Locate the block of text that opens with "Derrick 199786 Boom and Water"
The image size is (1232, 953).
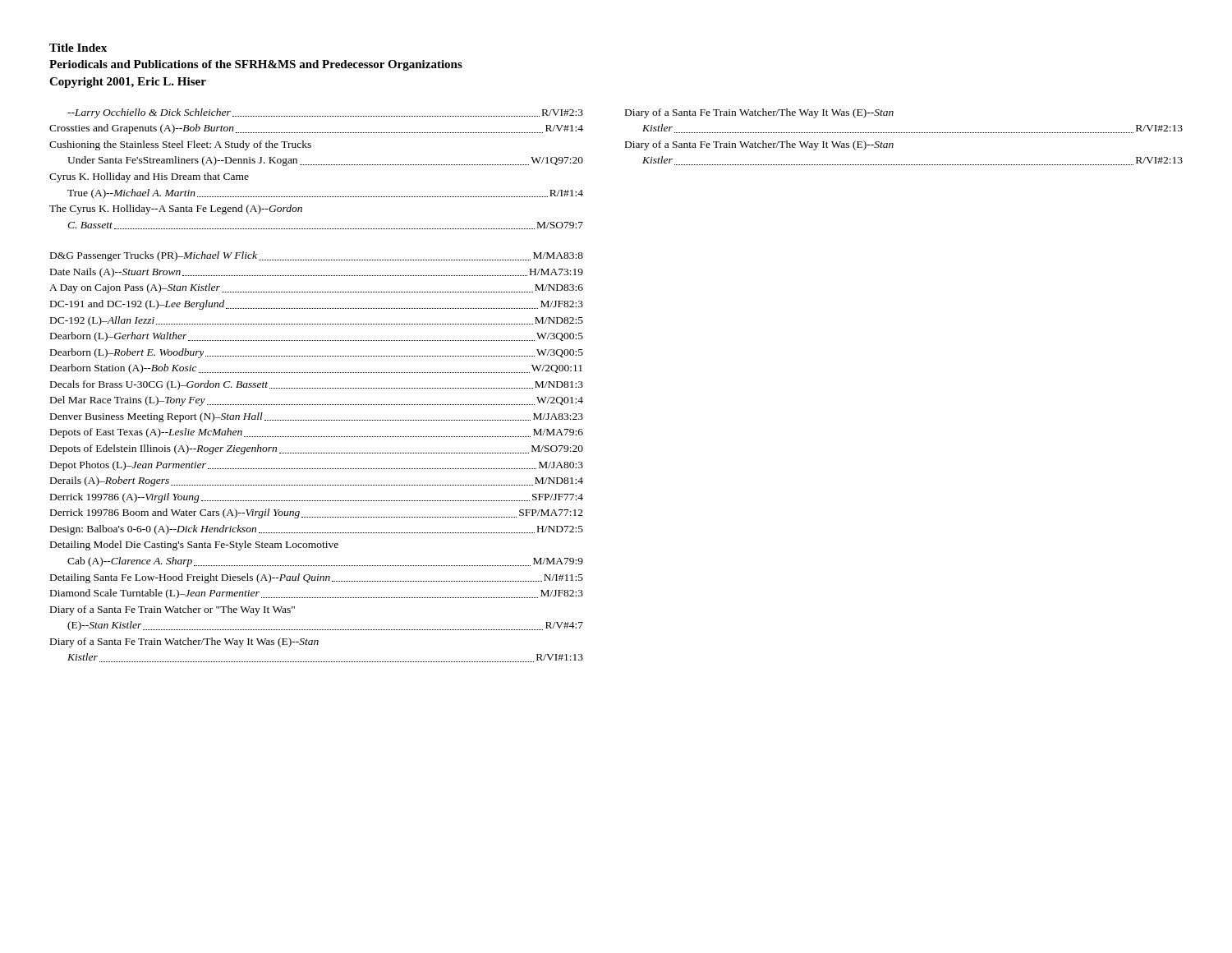(316, 513)
